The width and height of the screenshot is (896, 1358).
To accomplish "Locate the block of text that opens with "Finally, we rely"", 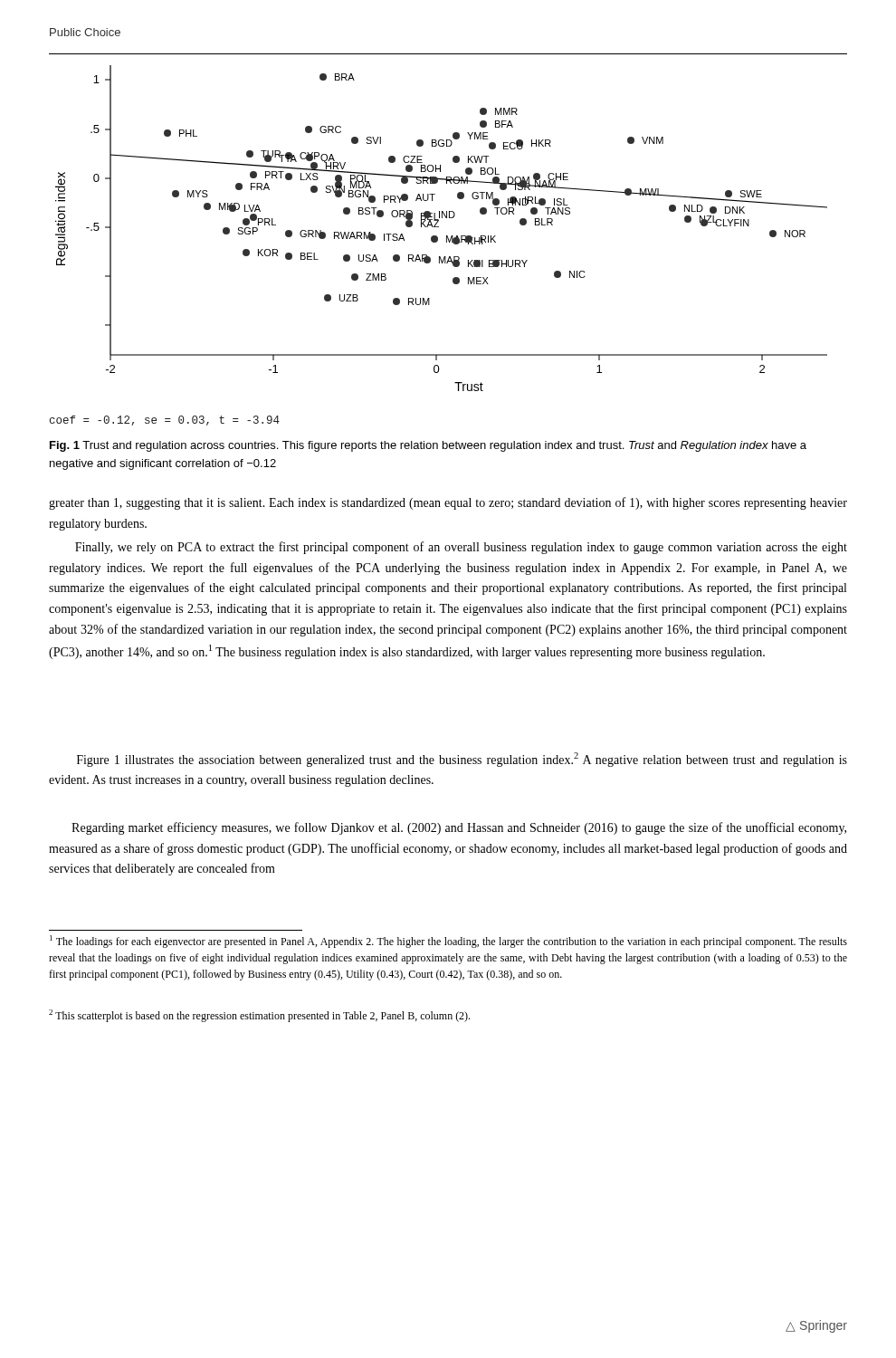I will [x=448, y=600].
